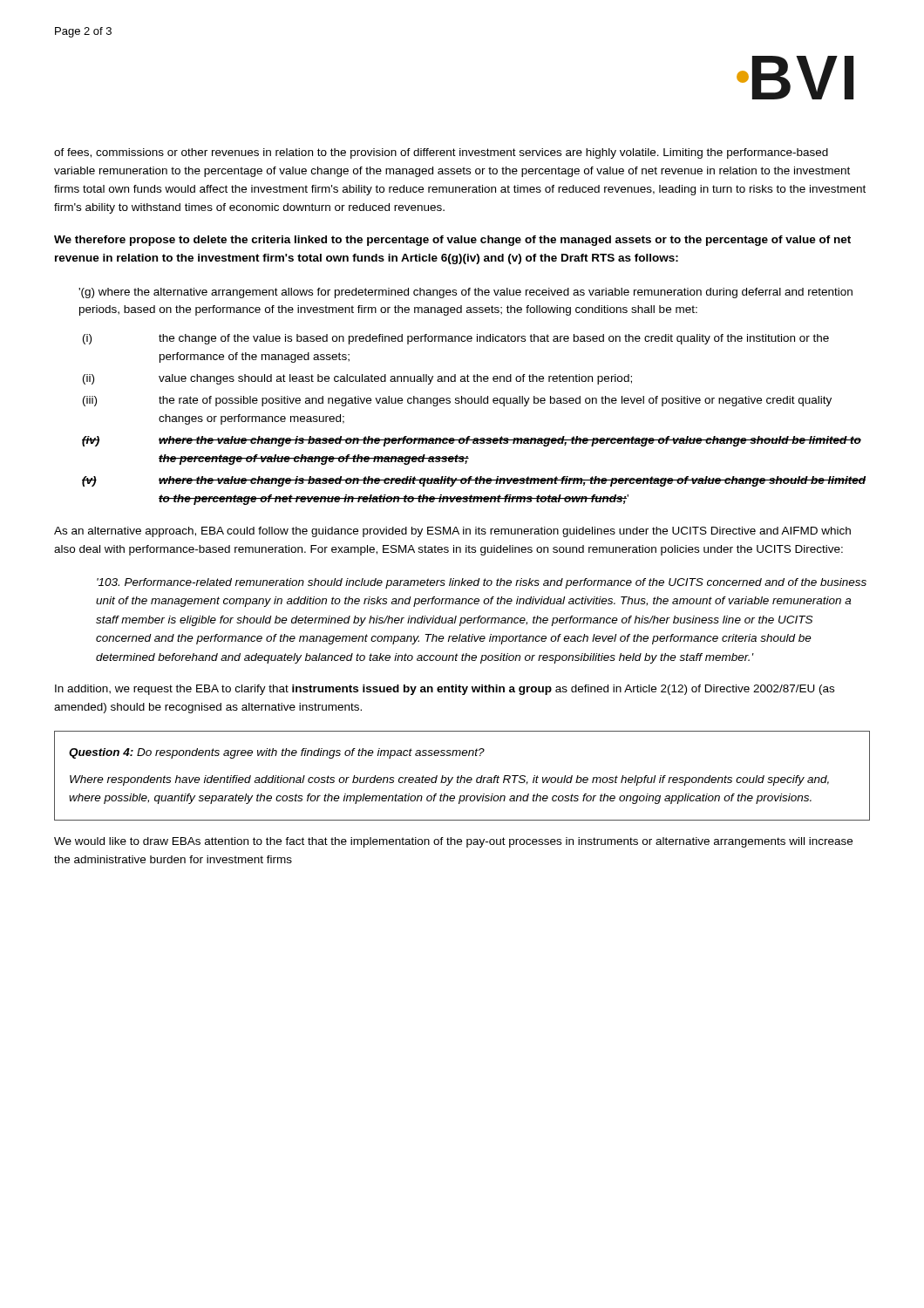The image size is (924, 1308).
Task: Find the region starting "We therefore propose"
Action: [x=453, y=248]
